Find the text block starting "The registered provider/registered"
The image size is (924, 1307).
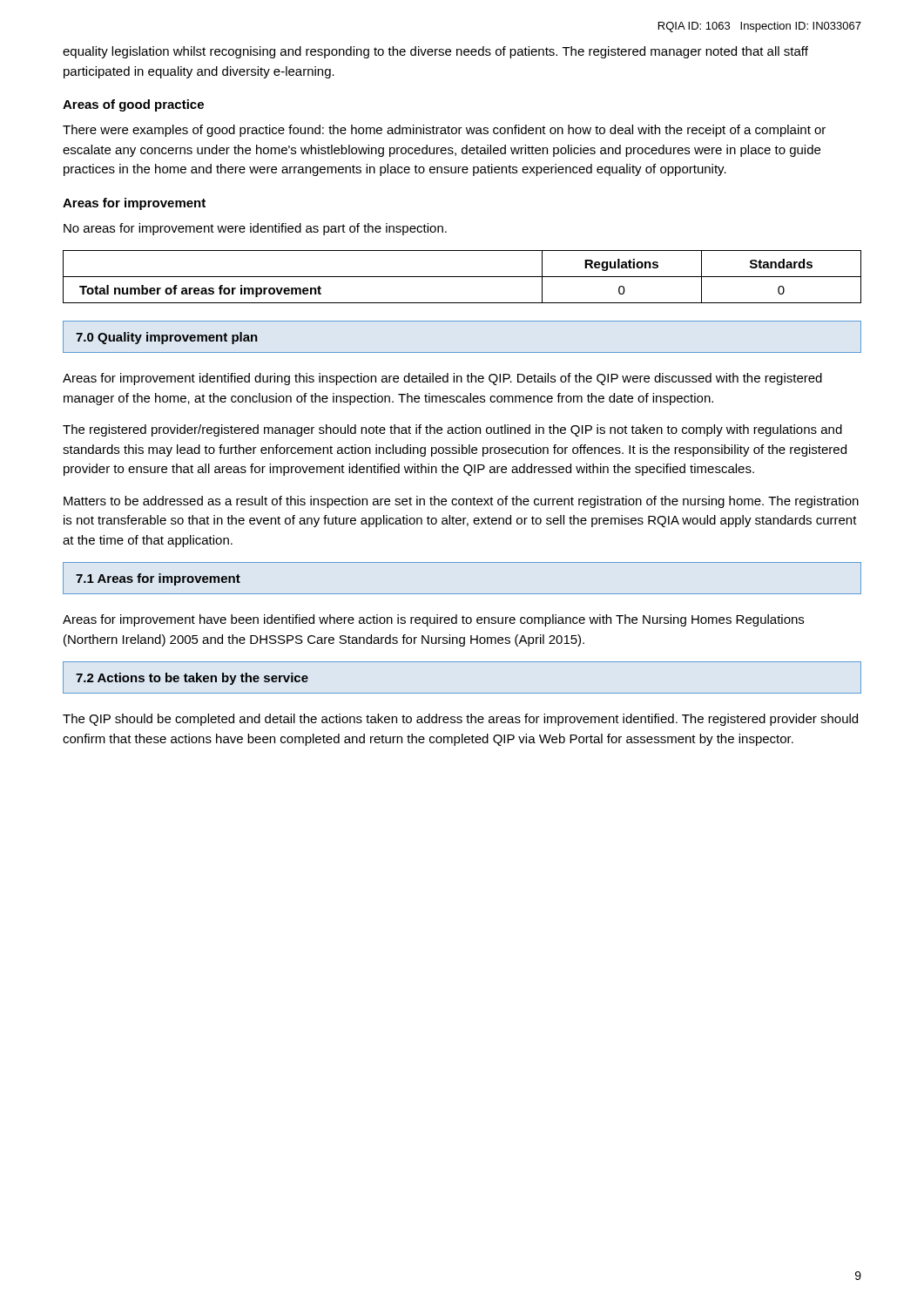(455, 449)
